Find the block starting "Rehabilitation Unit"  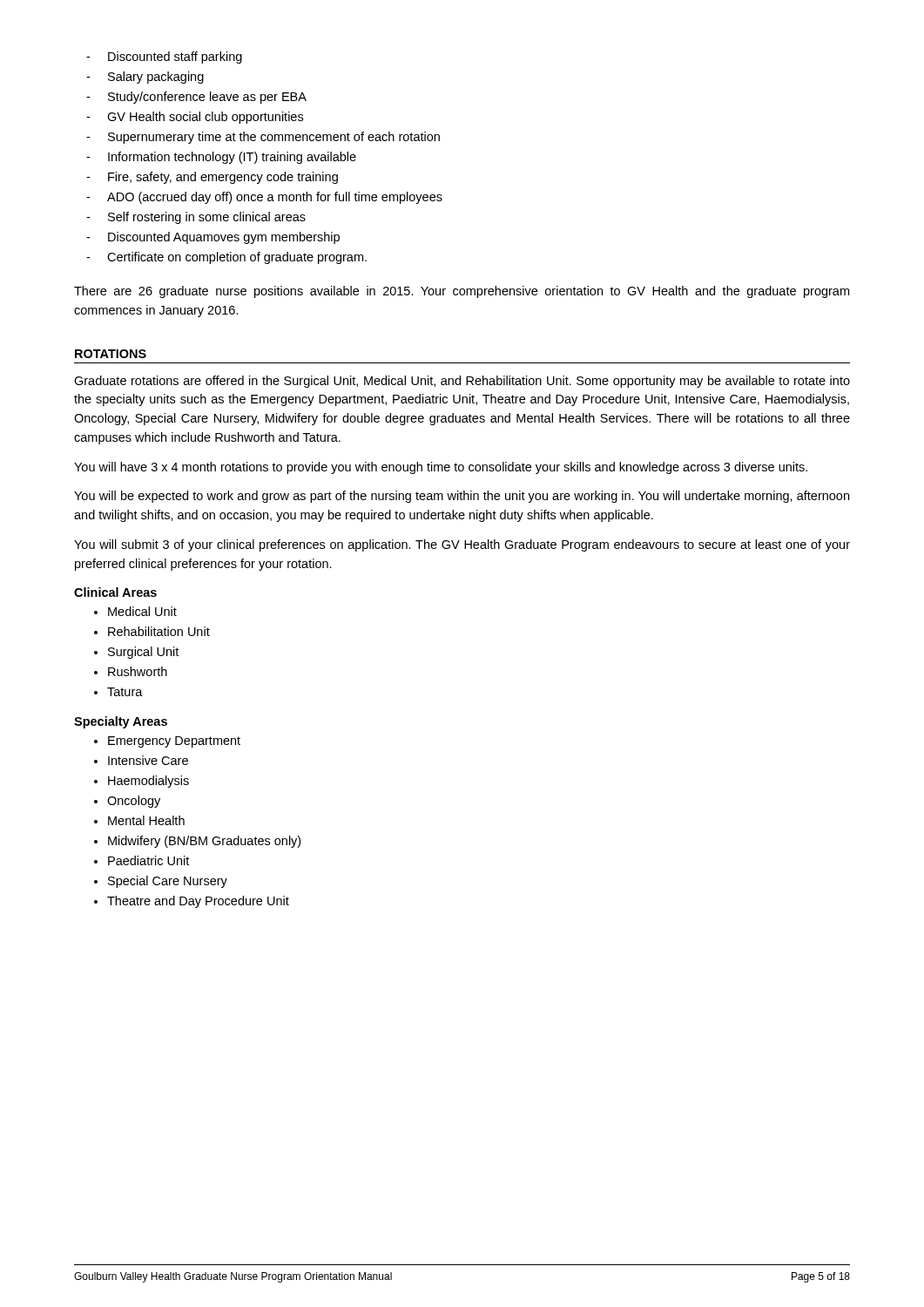coord(152,631)
